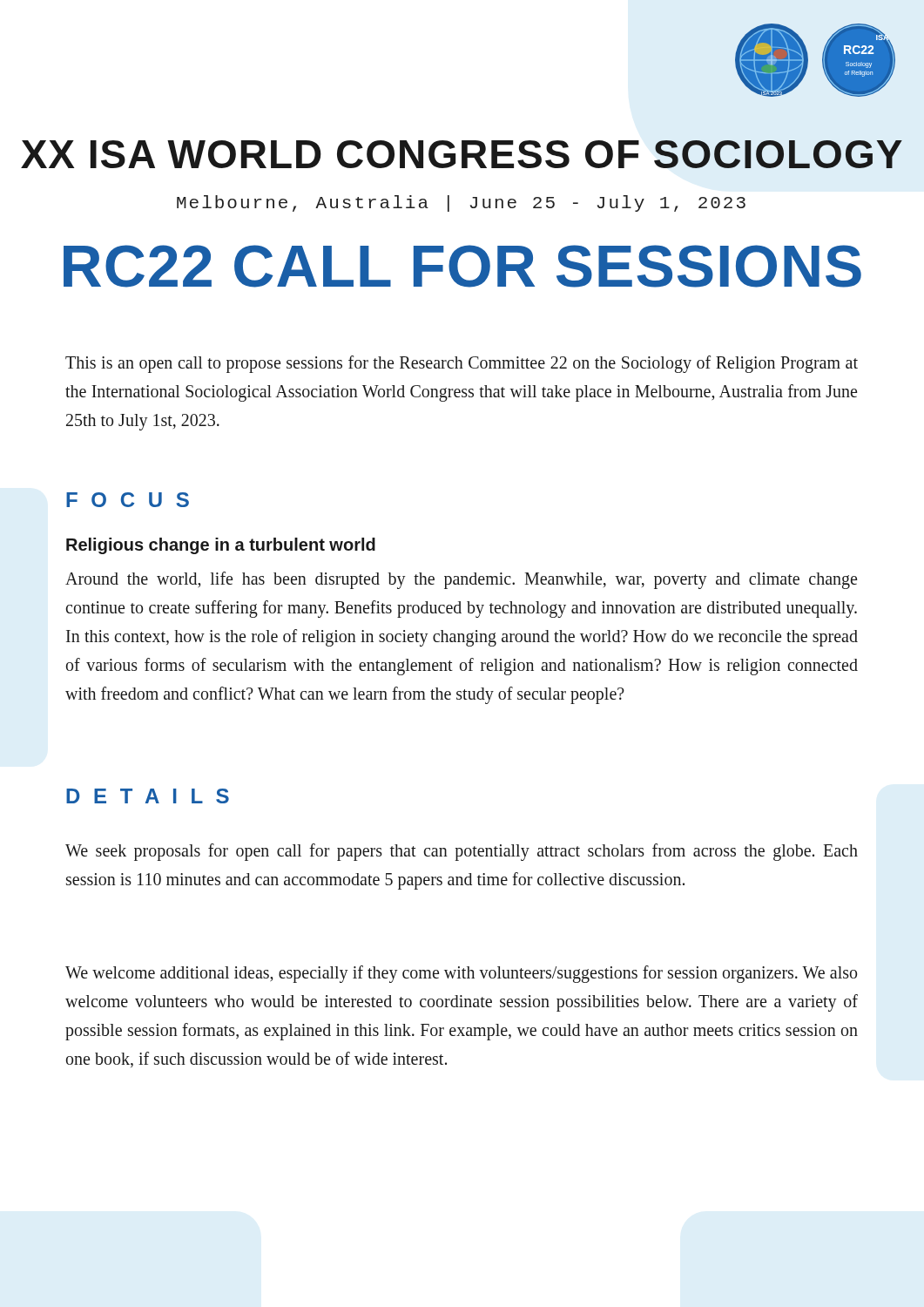
Task: Select the region starting "RC22 CALL FOR SESSIONS"
Action: (x=462, y=266)
